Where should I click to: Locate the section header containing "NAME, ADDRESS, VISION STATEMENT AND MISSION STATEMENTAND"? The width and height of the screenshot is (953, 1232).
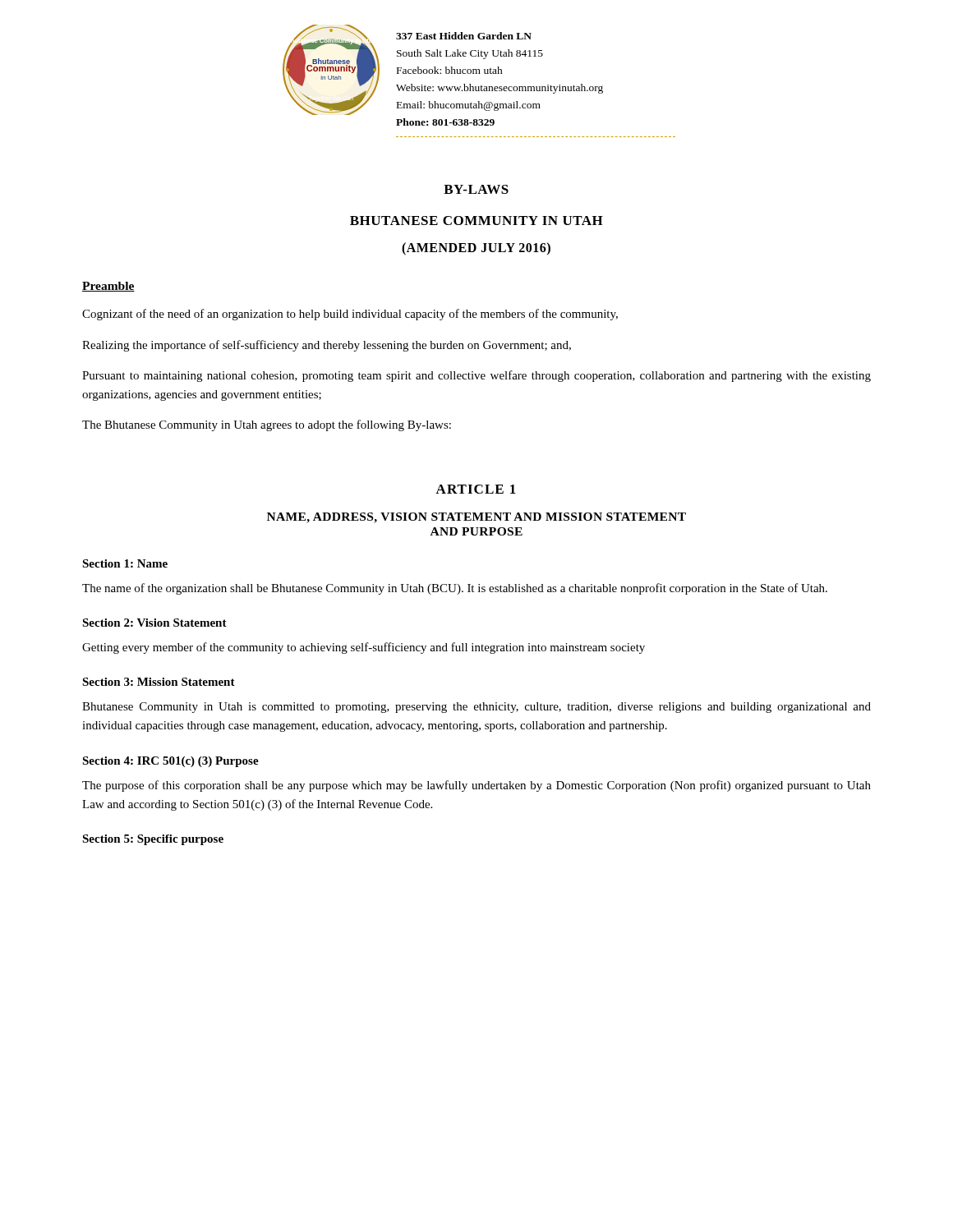tap(476, 523)
